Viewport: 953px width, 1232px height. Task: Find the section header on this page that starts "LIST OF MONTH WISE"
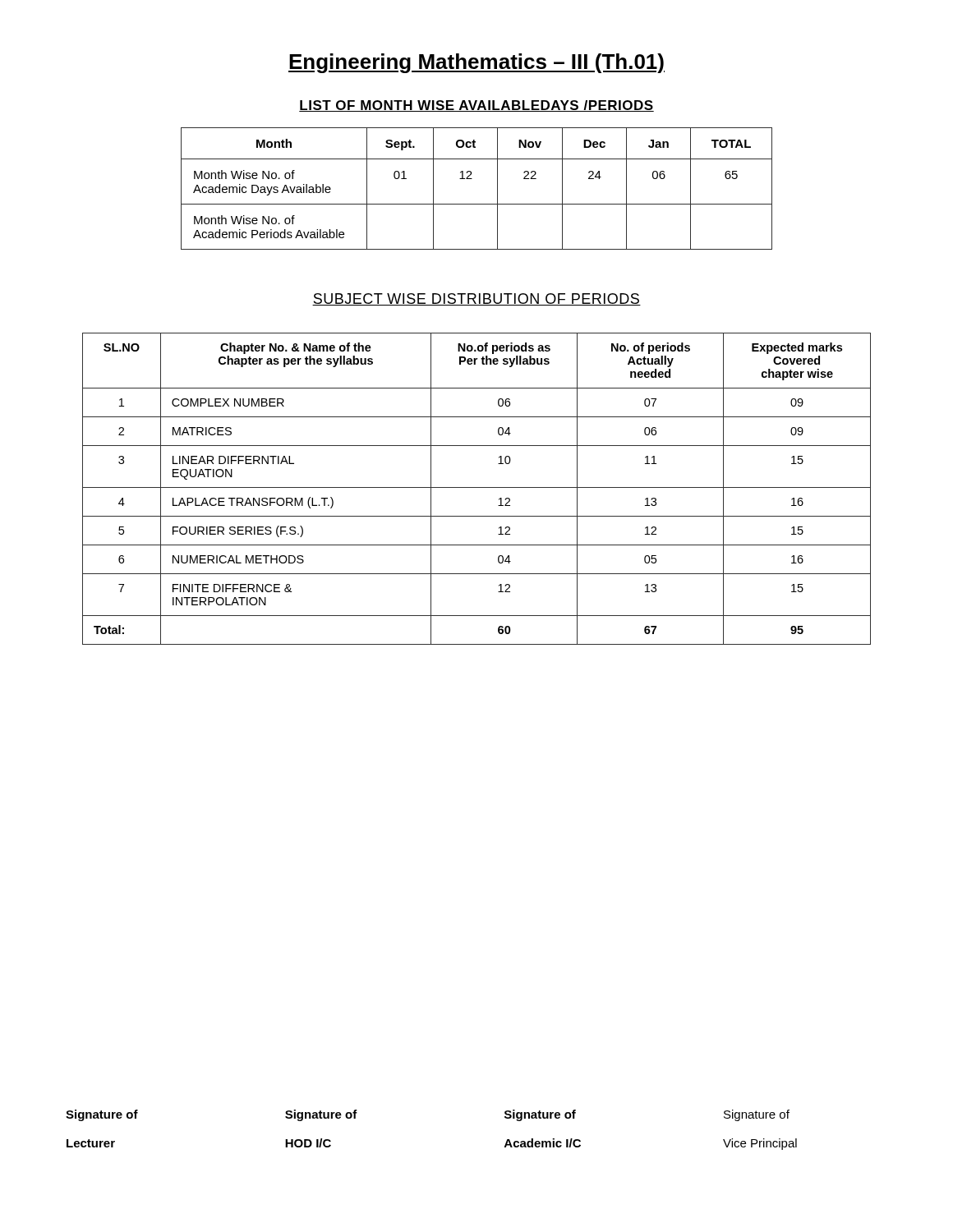click(476, 106)
